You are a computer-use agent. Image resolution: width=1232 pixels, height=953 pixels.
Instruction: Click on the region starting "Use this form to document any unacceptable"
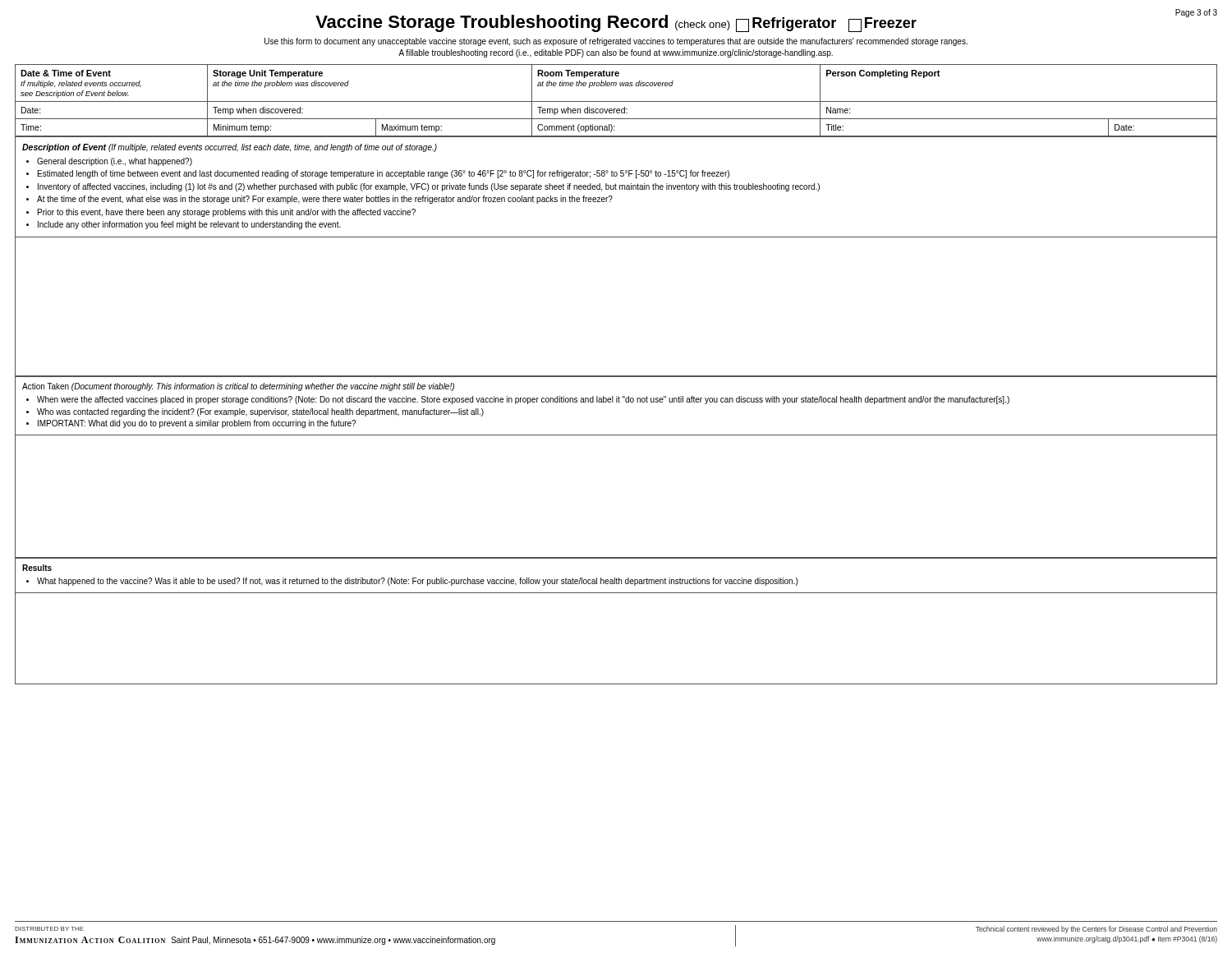point(616,47)
